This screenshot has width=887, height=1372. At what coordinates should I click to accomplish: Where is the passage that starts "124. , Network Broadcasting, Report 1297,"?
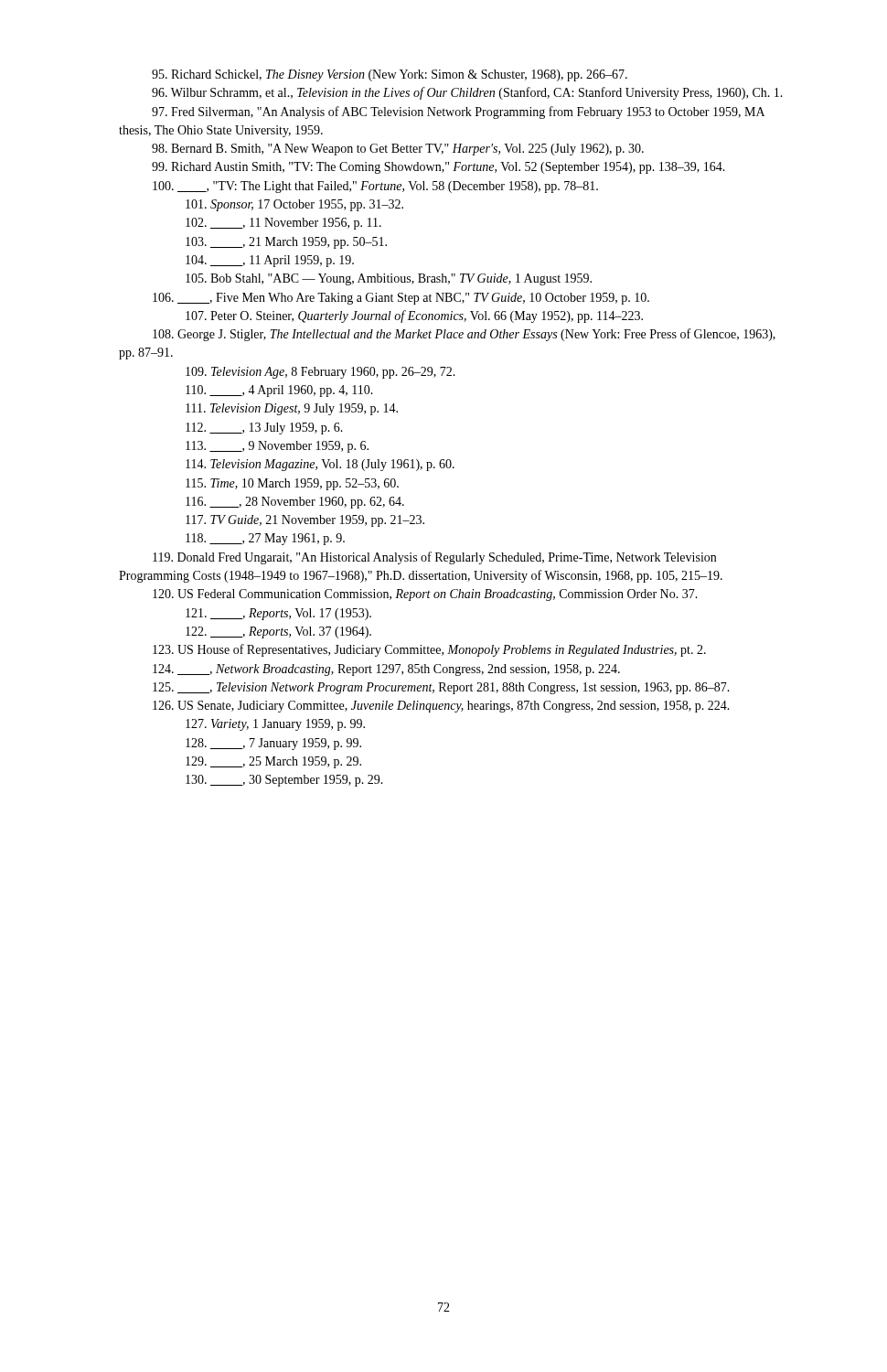click(x=453, y=669)
